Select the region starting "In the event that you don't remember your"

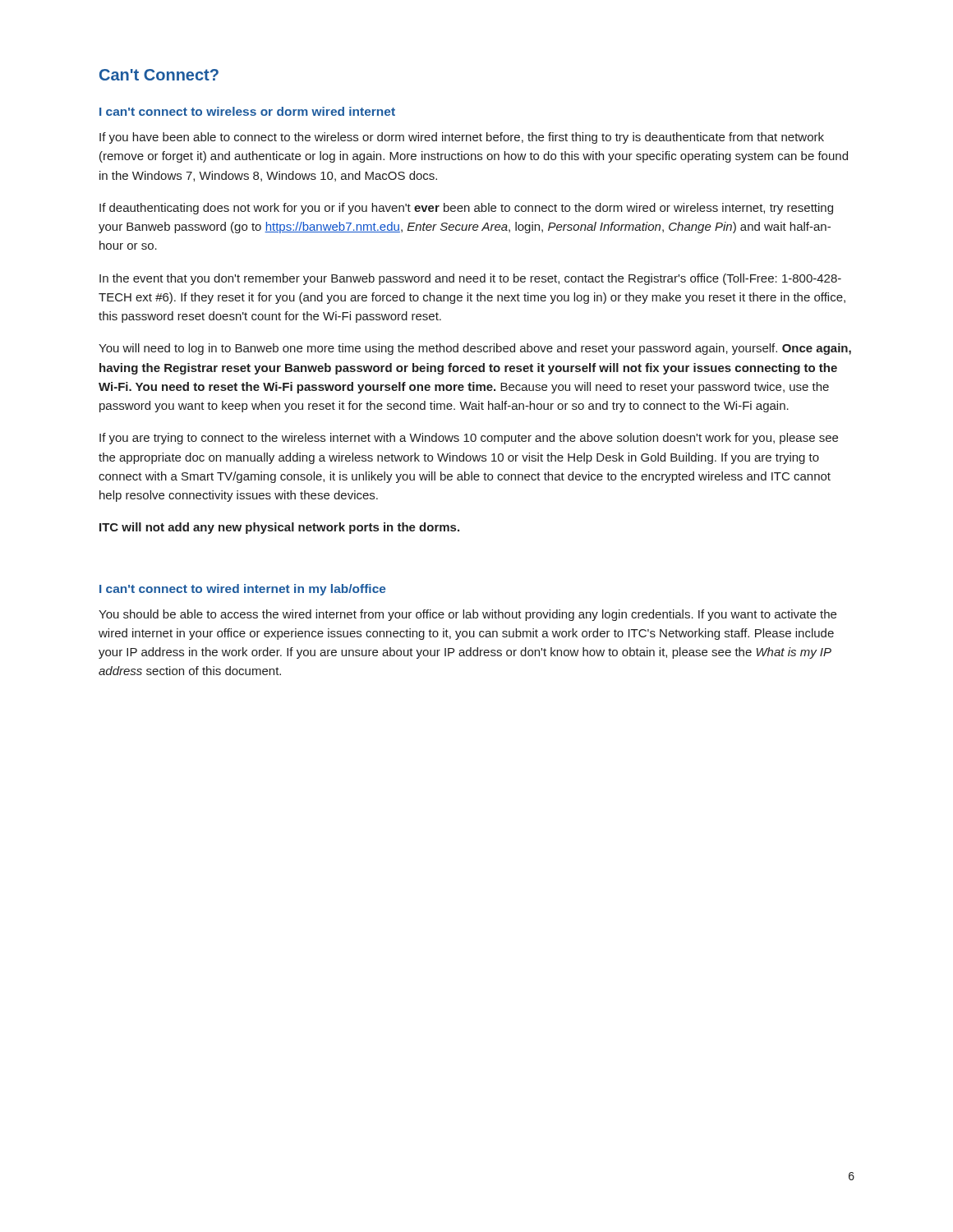pos(476,297)
